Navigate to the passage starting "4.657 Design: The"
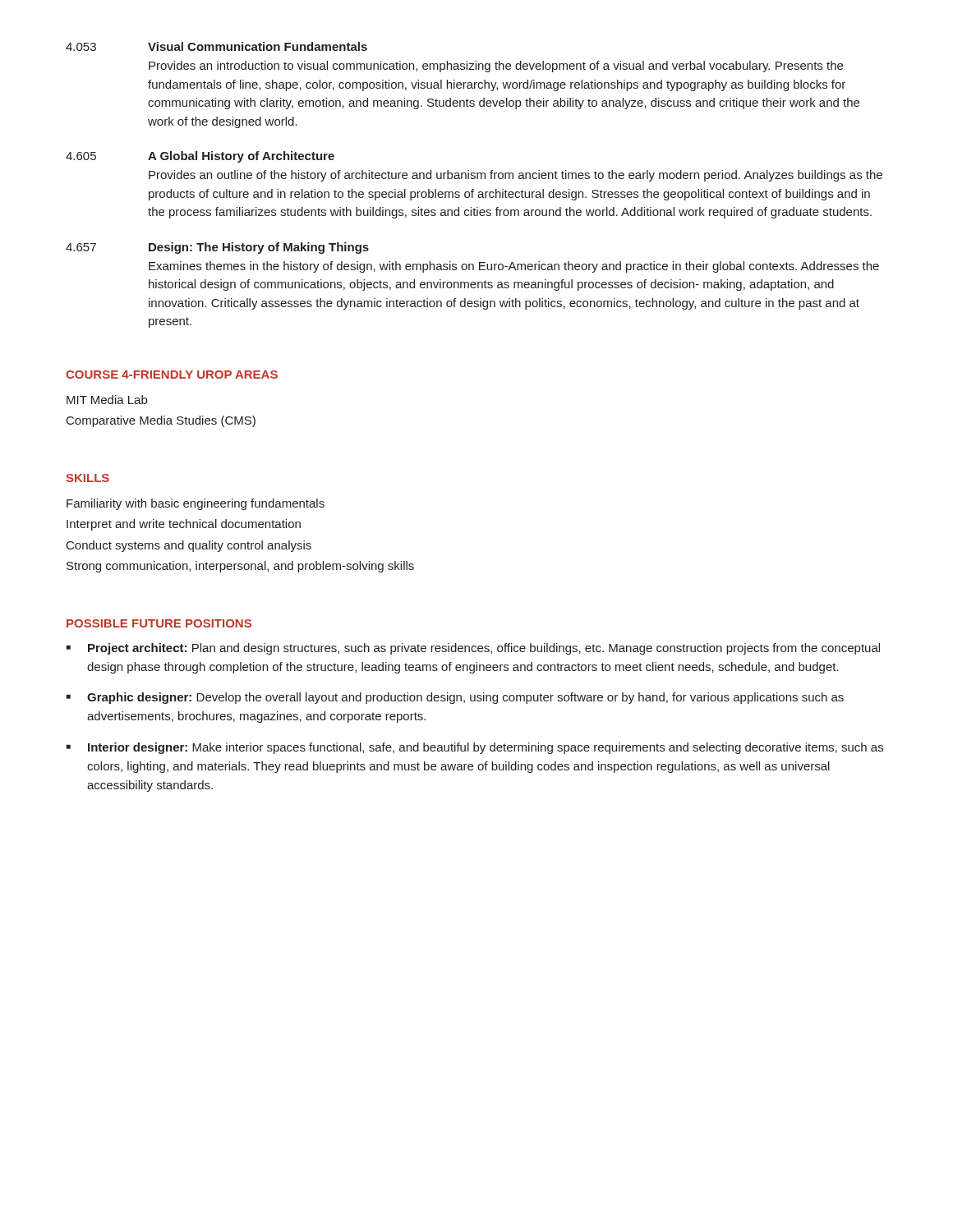The height and width of the screenshot is (1232, 953). click(x=476, y=285)
